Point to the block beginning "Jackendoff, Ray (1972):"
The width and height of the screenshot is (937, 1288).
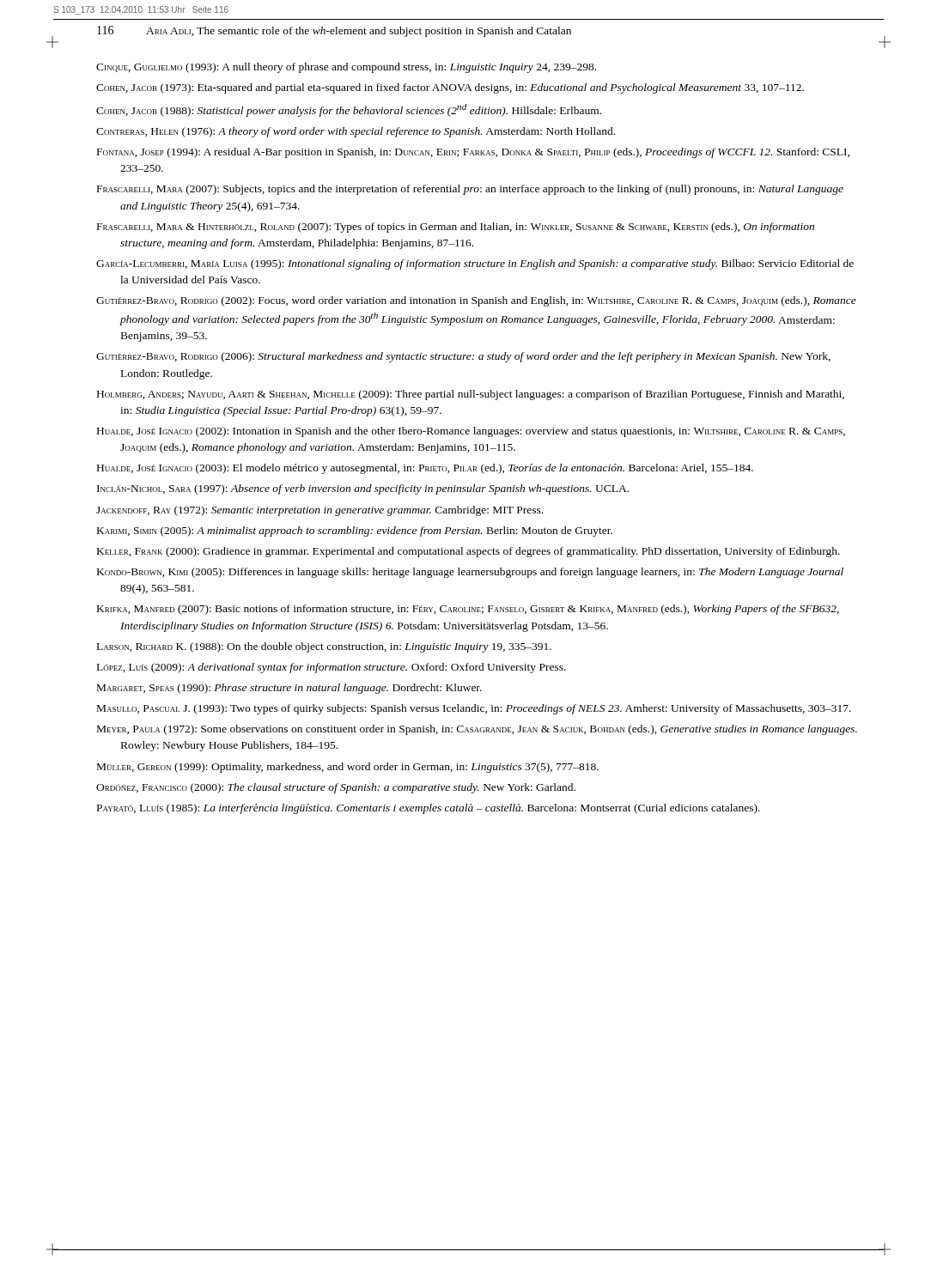[320, 509]
